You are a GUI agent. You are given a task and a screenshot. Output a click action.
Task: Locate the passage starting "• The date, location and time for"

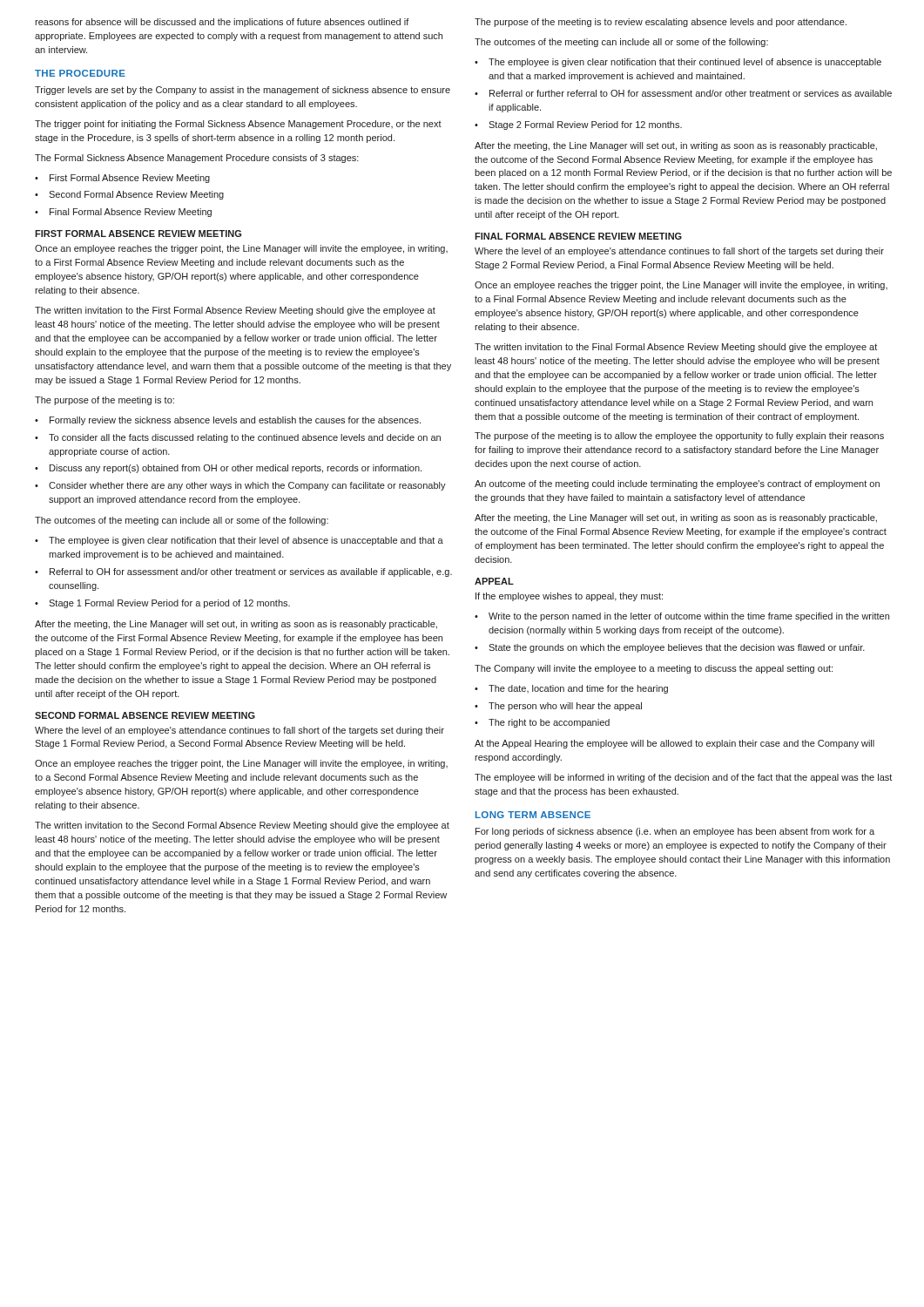571,689
